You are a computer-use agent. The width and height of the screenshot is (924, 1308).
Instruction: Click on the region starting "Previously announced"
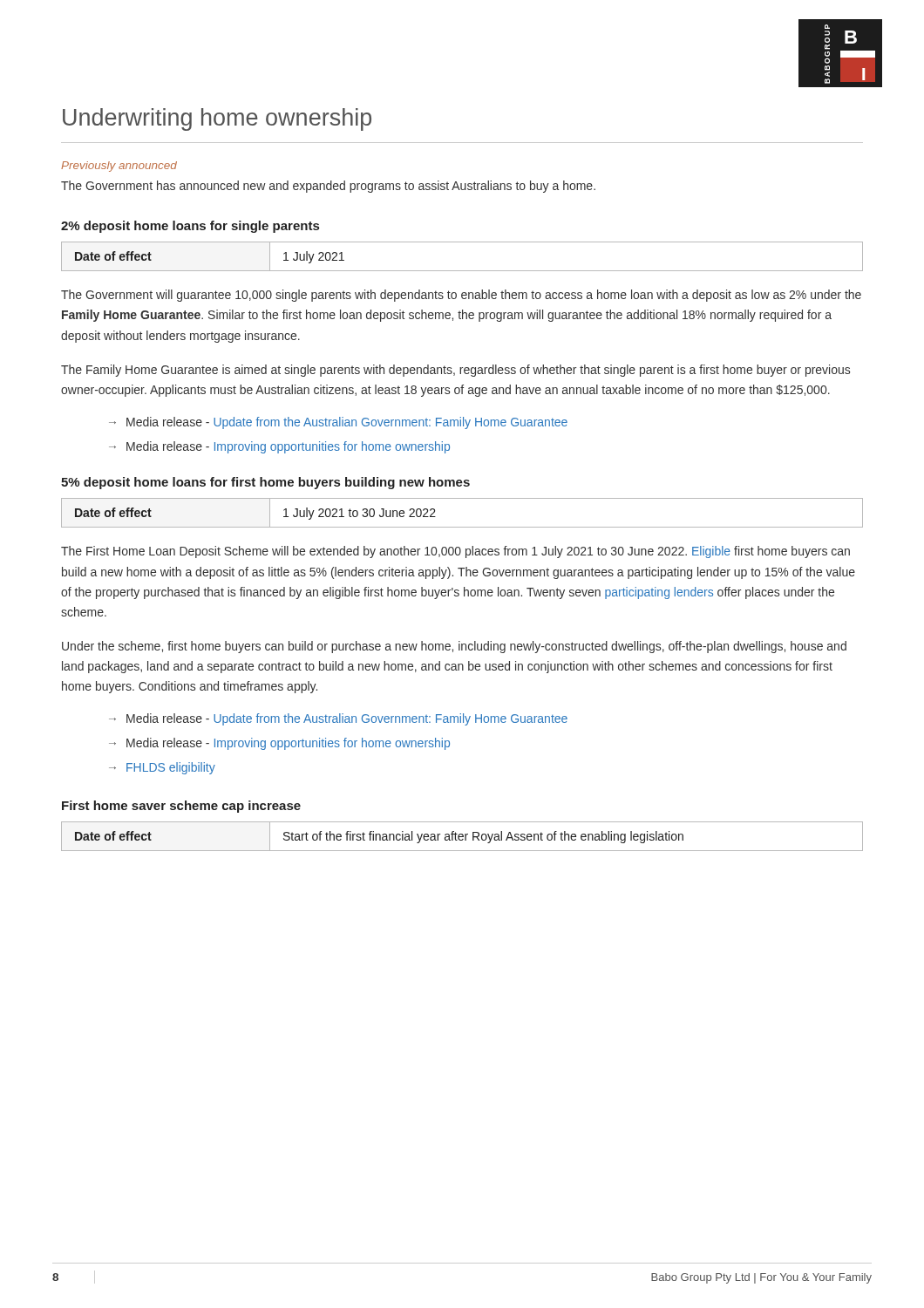119,165
